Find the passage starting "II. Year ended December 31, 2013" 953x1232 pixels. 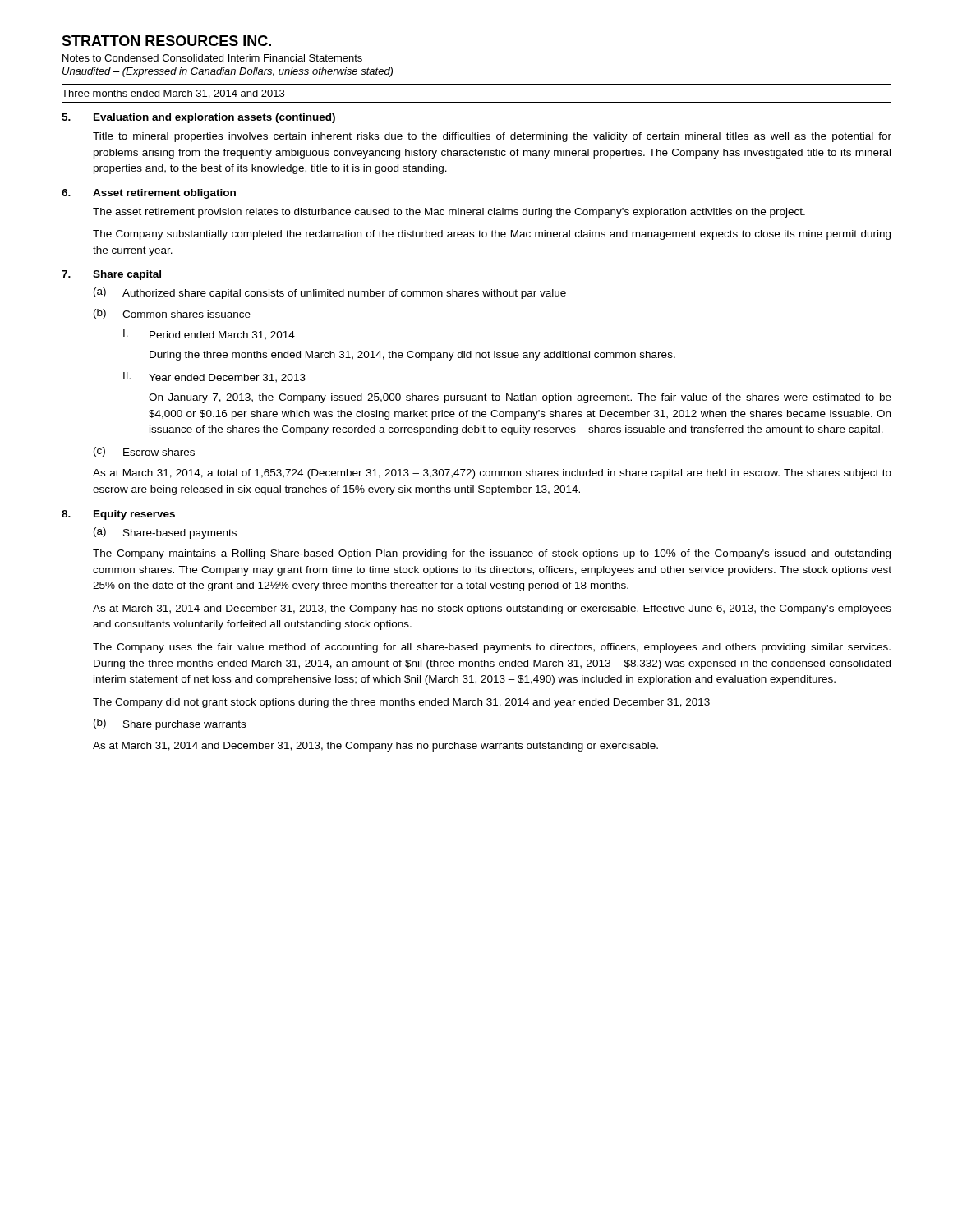[214, 377]
